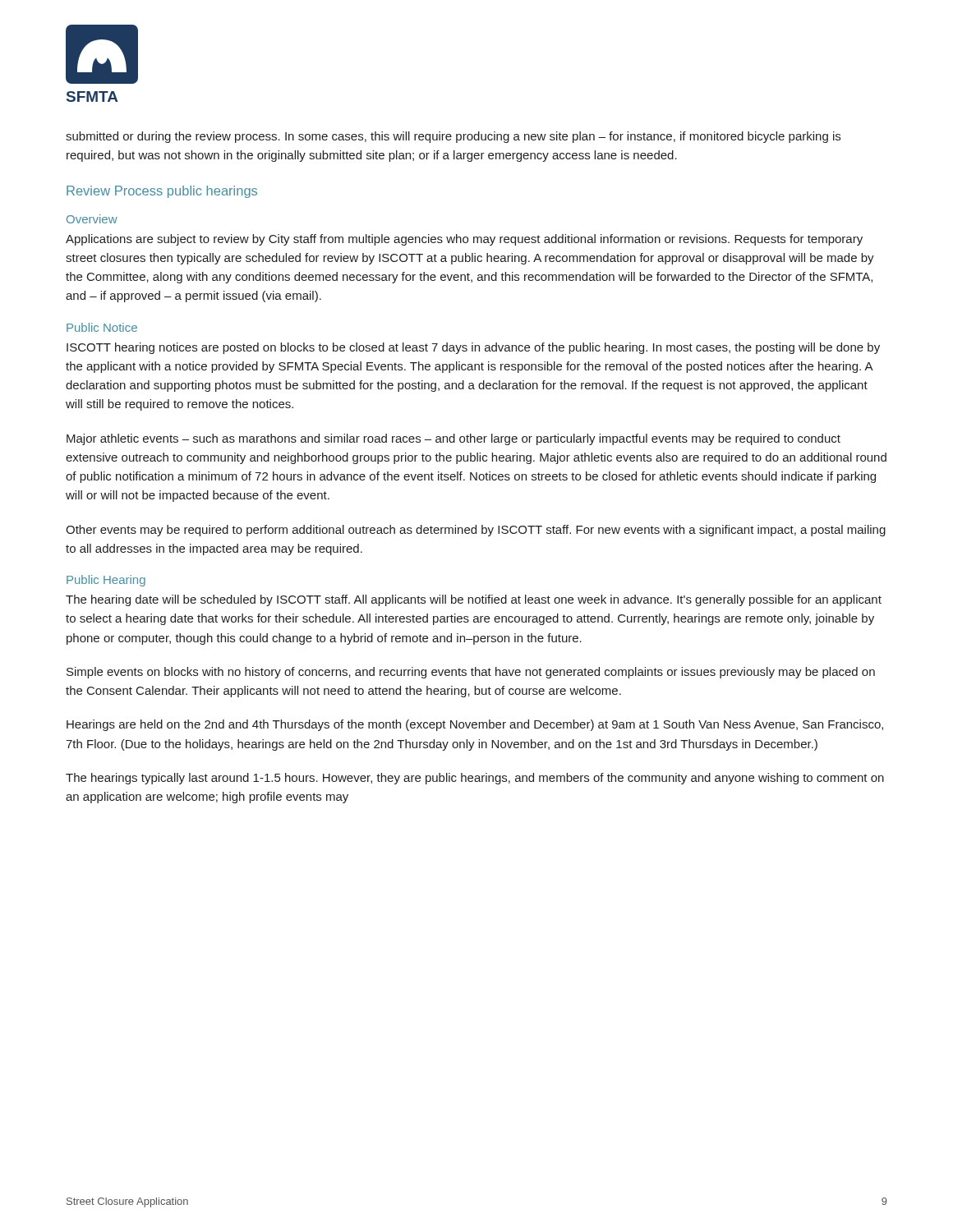953x1232 pixels.
Task: Find the section header with the text "Public Hearing"
Action: click(x=106, y=579)
